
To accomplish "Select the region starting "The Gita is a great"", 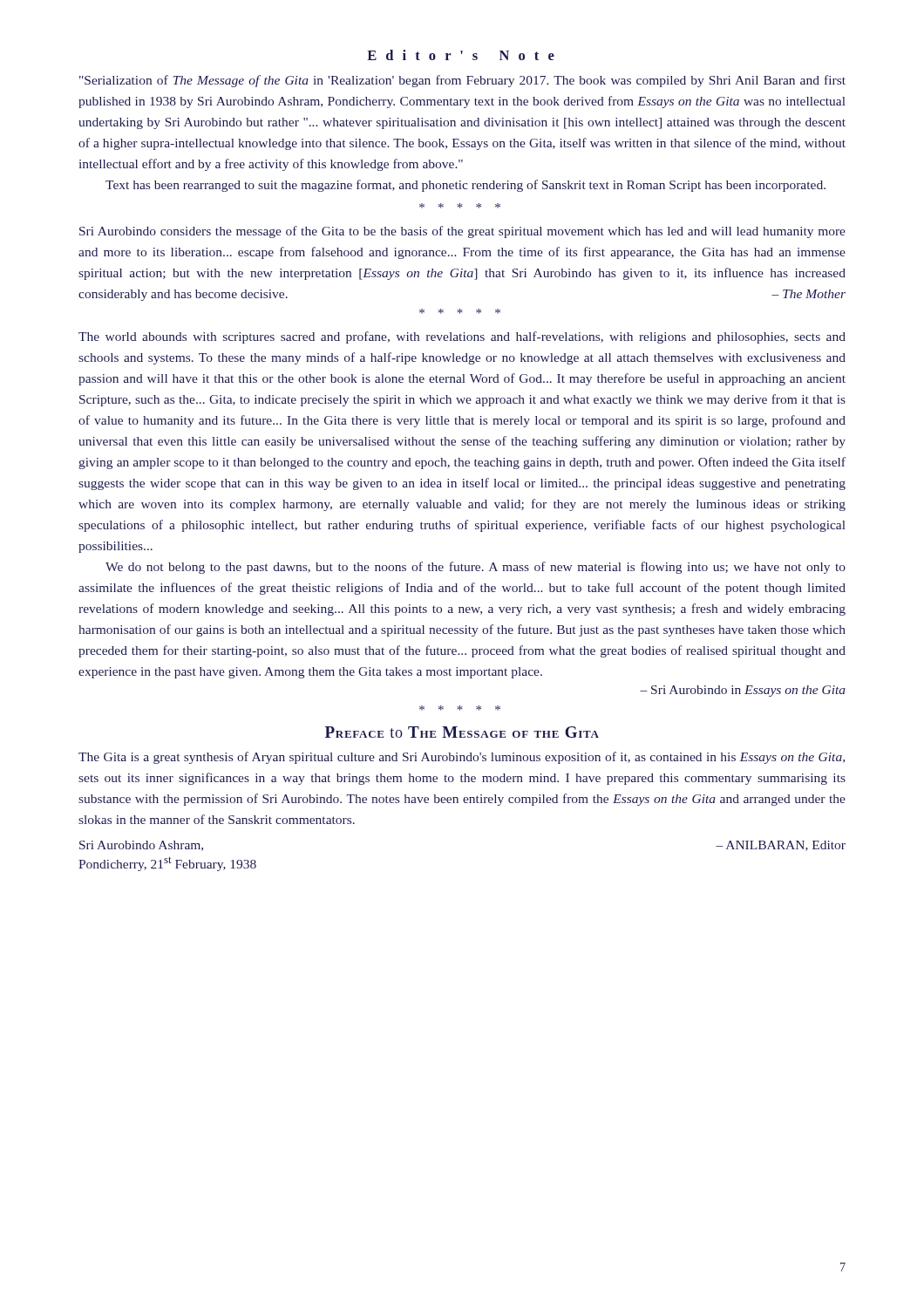I will pos(462,789).
